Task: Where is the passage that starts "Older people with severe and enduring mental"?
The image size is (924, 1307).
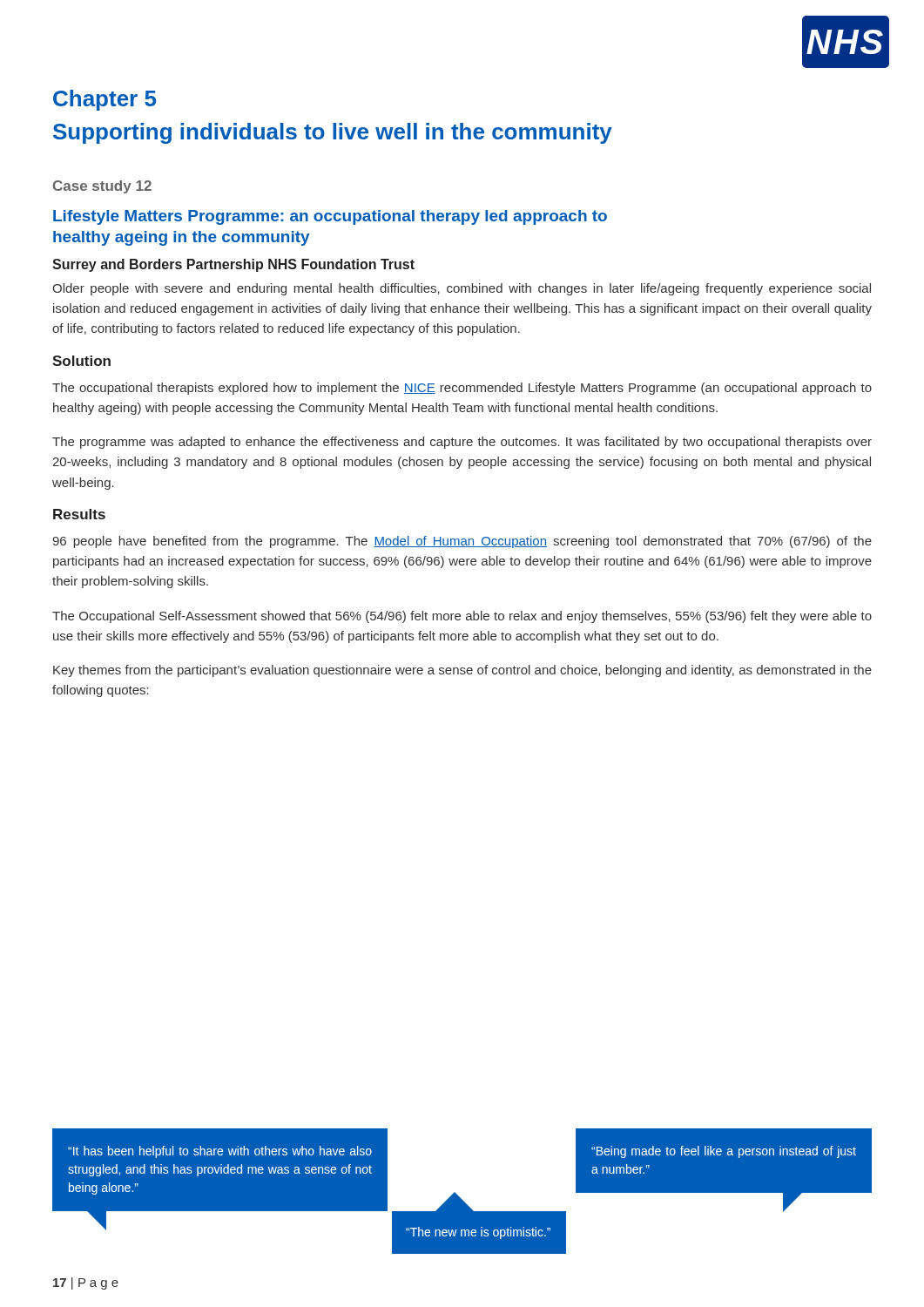Action: point(462,308)
